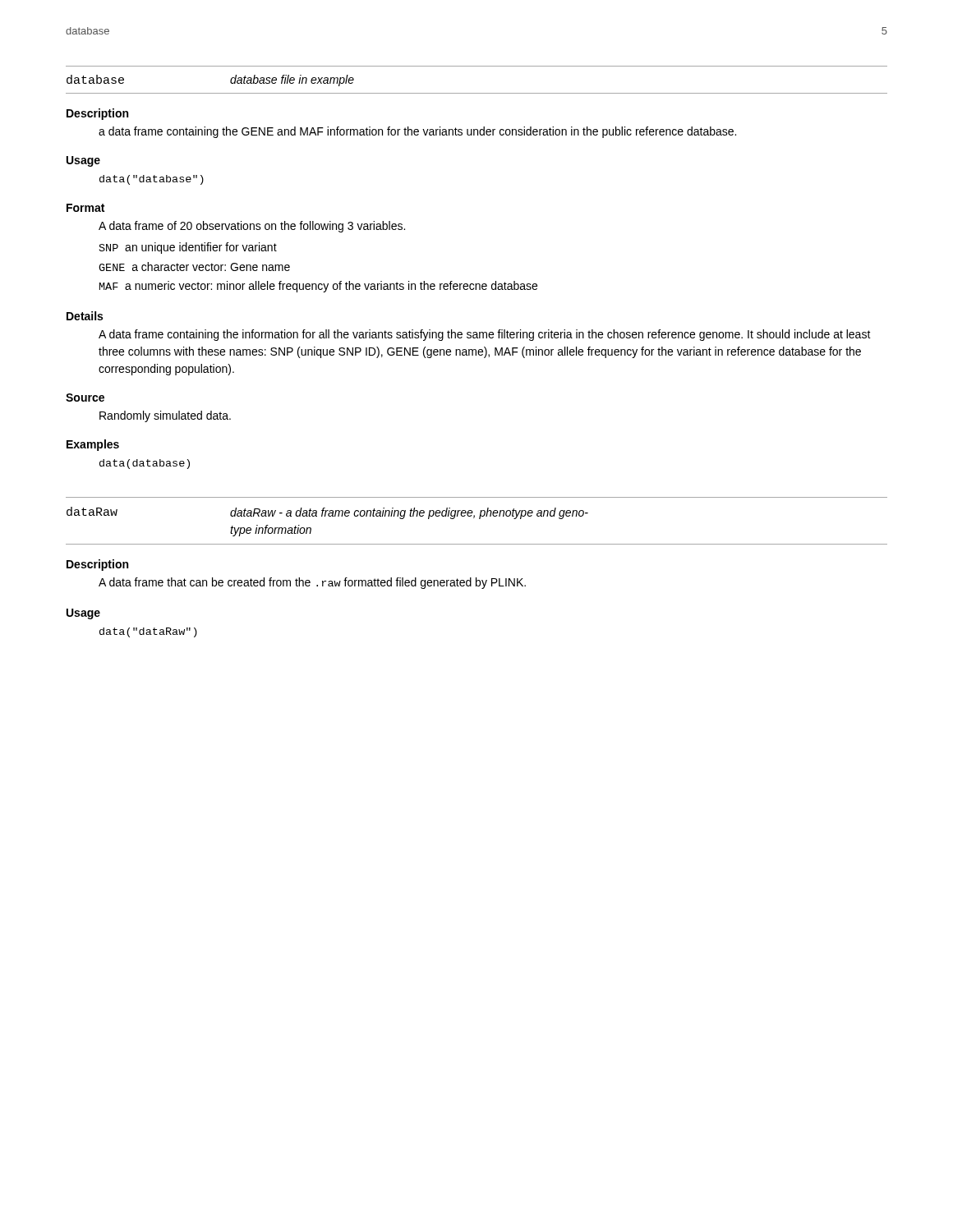Locate the section header that opens with "database database file in"

click(x=92, y=80)
